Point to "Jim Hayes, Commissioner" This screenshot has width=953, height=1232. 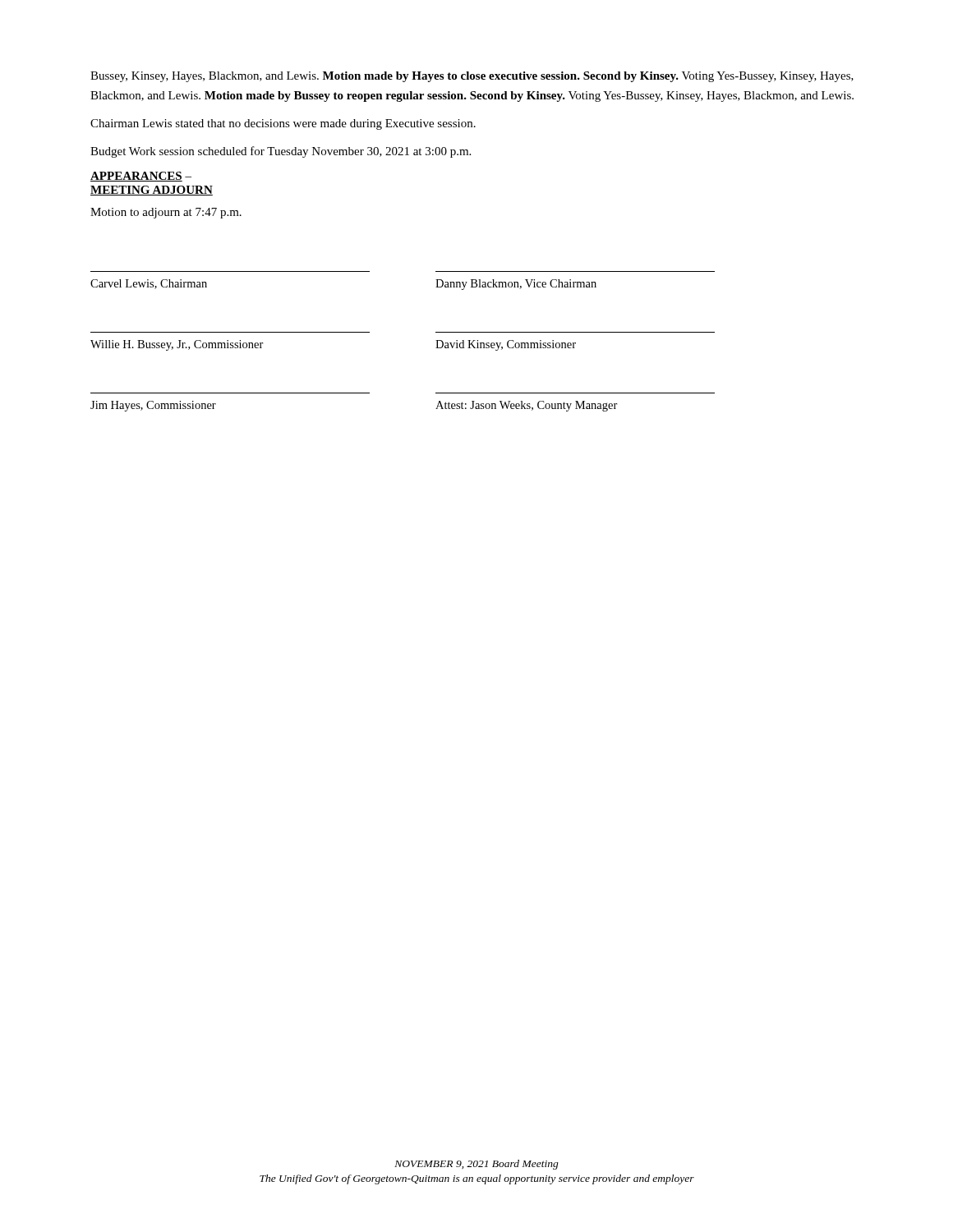pyautogui.click(x=153, y=405)
